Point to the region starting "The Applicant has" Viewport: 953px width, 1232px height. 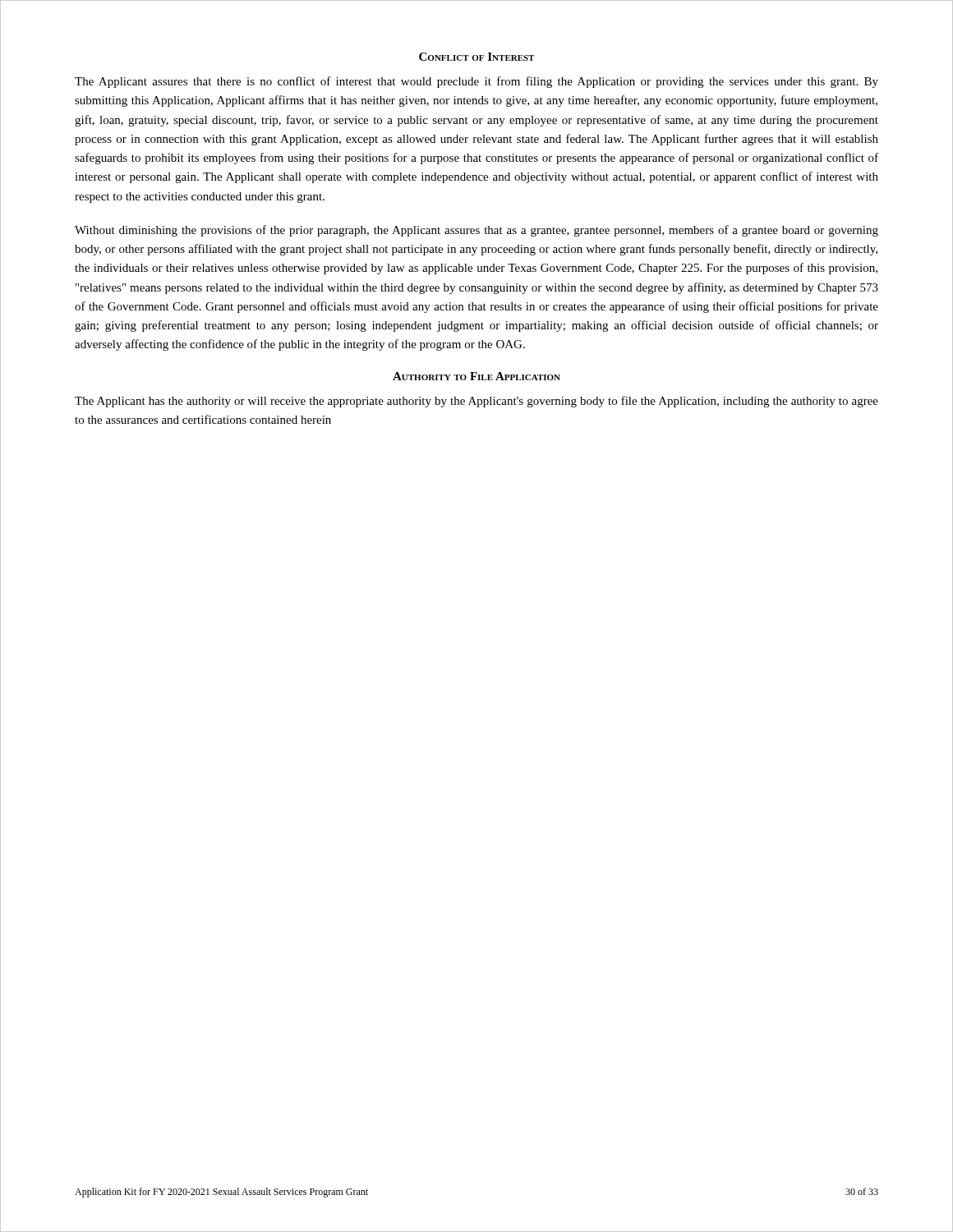(x=476, y=410)
